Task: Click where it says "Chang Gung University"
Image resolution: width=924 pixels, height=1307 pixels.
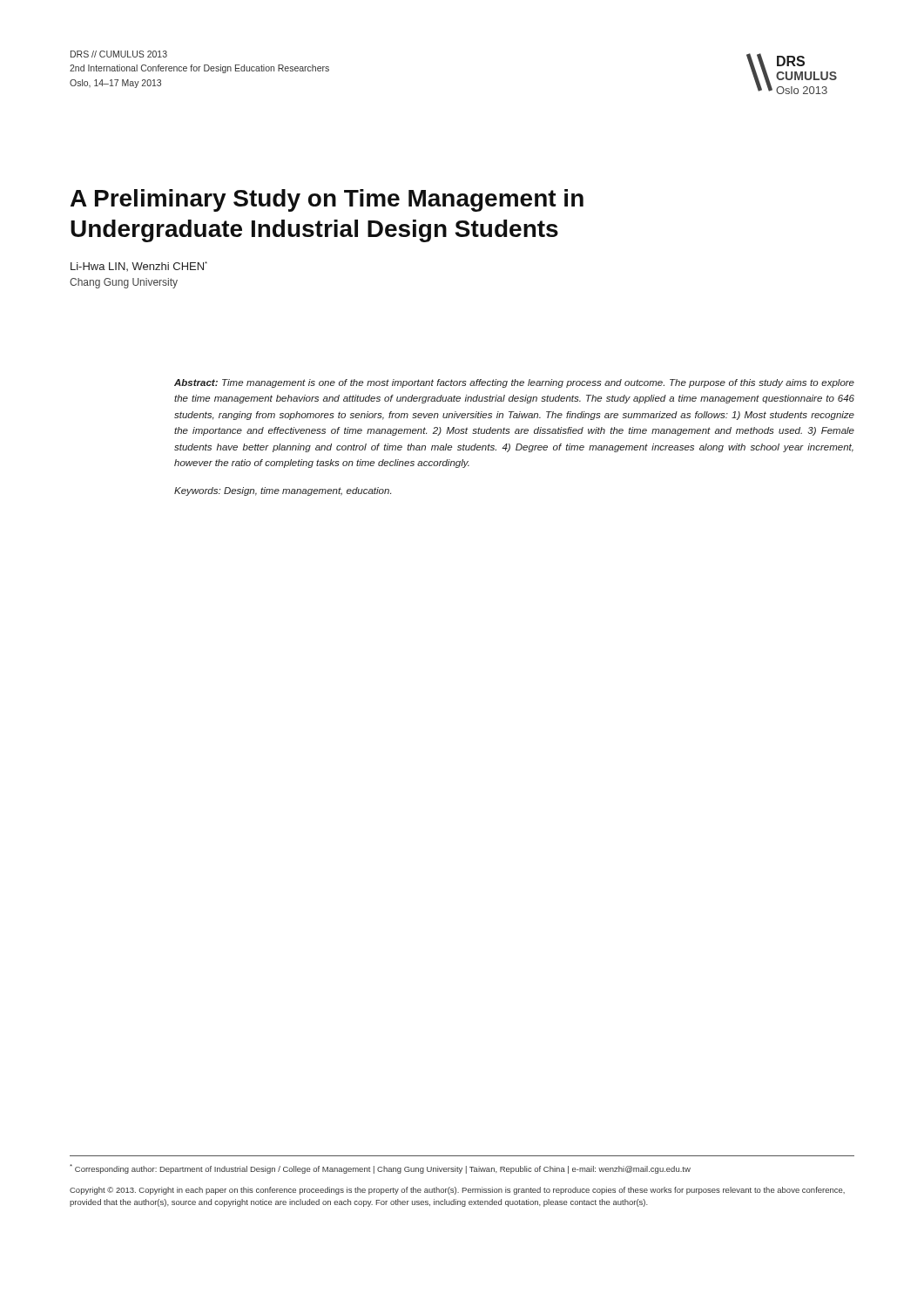Action: (x=124, y=283)
